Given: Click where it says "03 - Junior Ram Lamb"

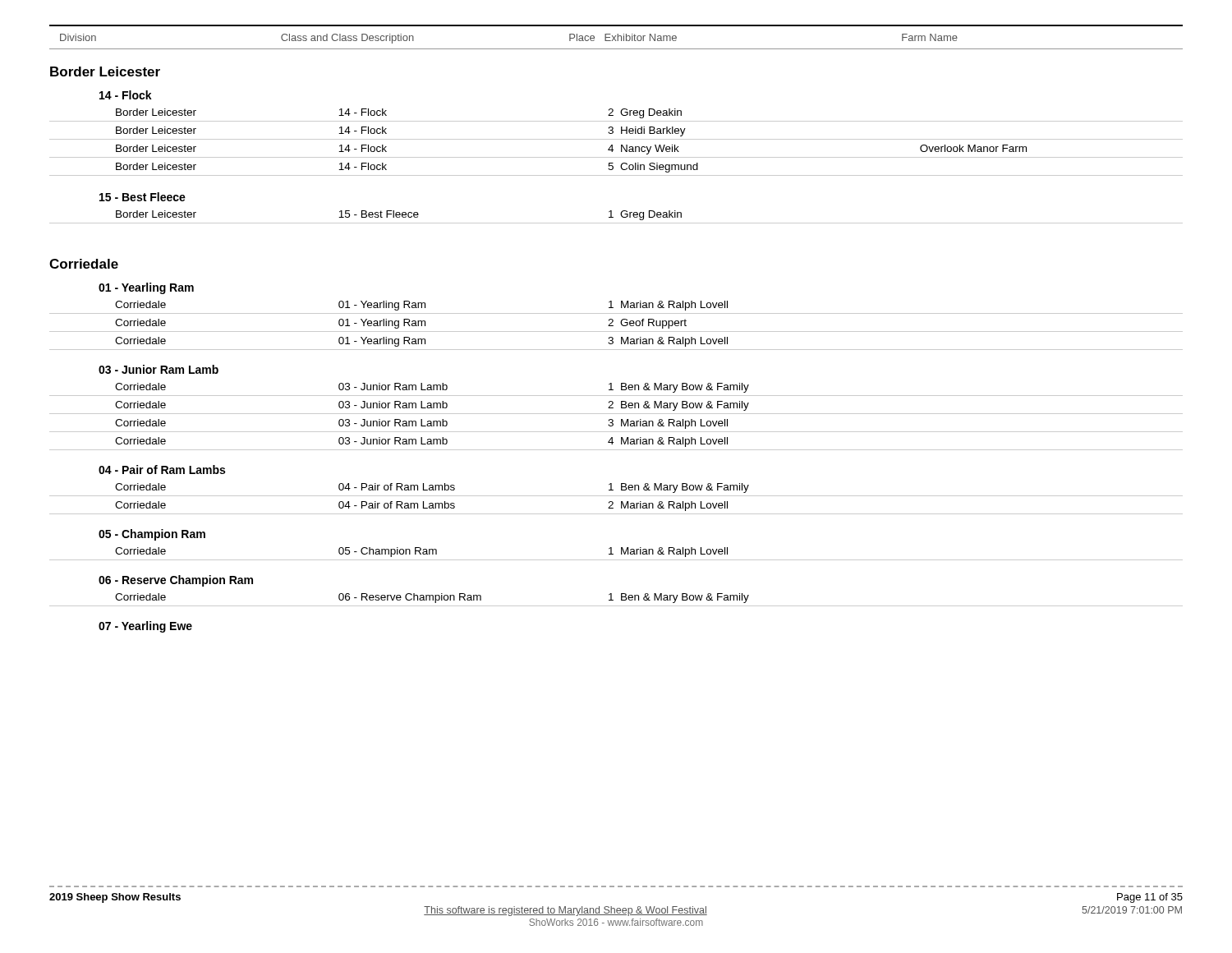Looking at the screenshot, I should coord(159,370).
